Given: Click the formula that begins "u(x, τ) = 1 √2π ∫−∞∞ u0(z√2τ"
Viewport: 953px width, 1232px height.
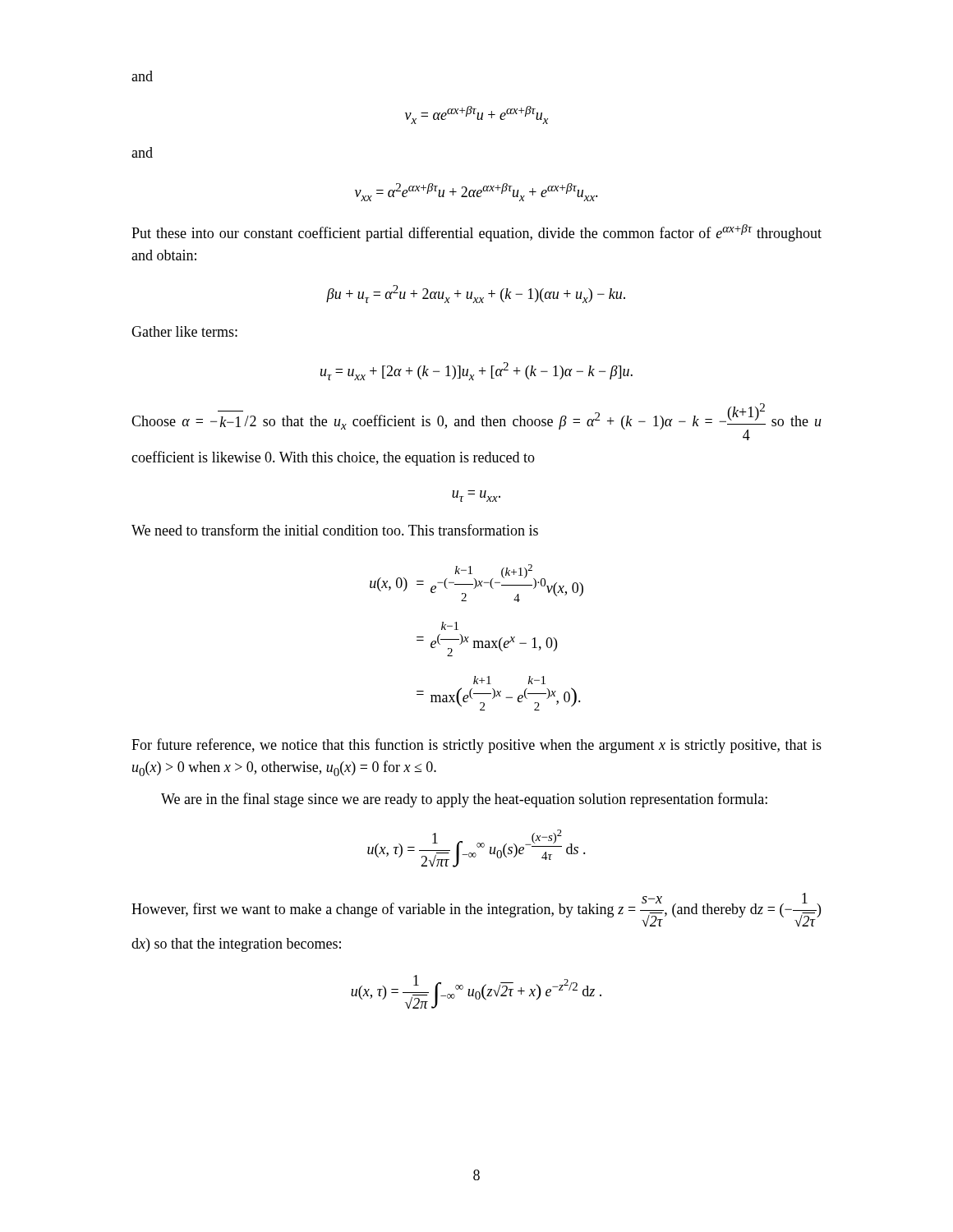Looking at the screenshot, I should [x=476, y=993].
